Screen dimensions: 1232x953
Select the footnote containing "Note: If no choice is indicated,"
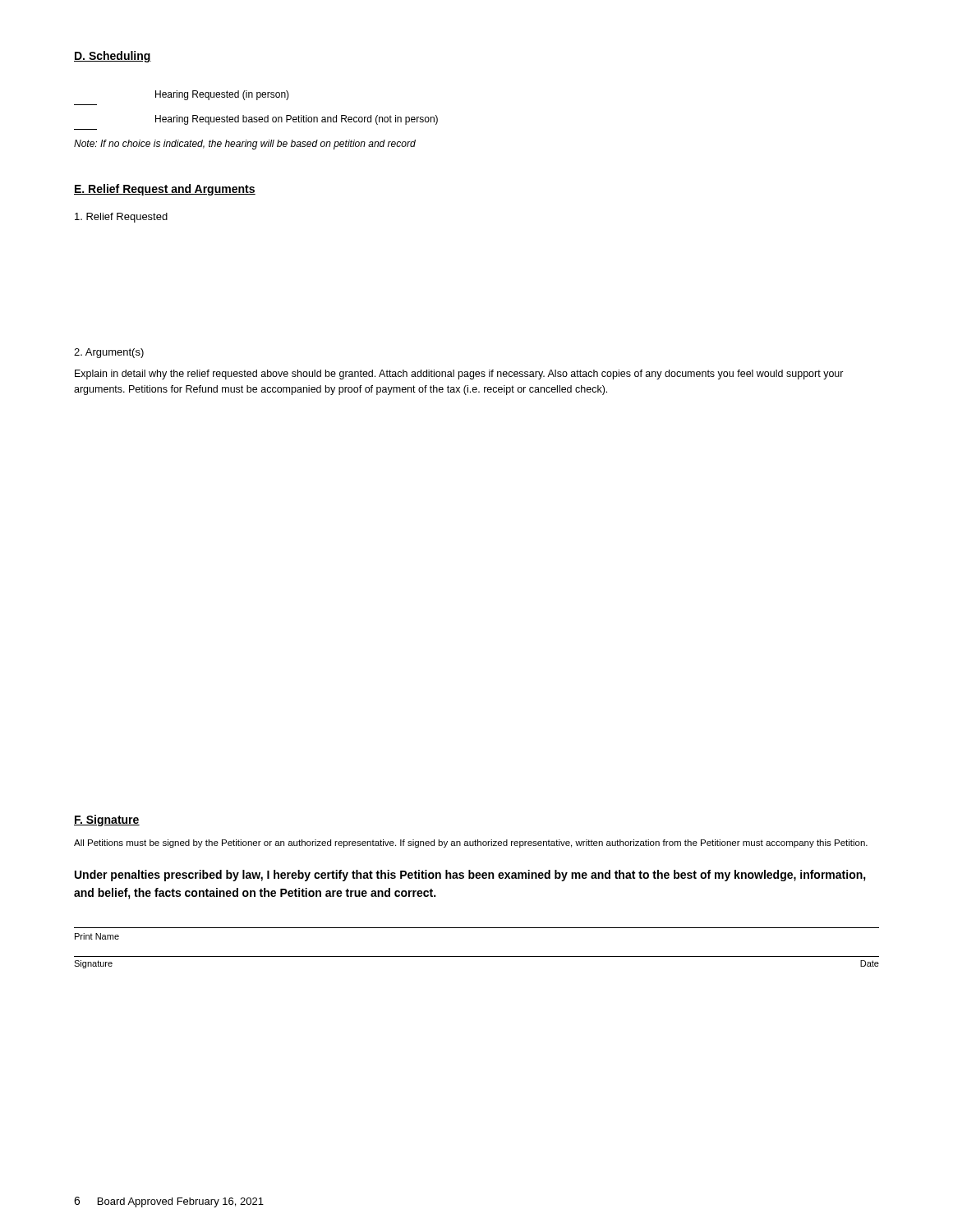coord(245,144)
